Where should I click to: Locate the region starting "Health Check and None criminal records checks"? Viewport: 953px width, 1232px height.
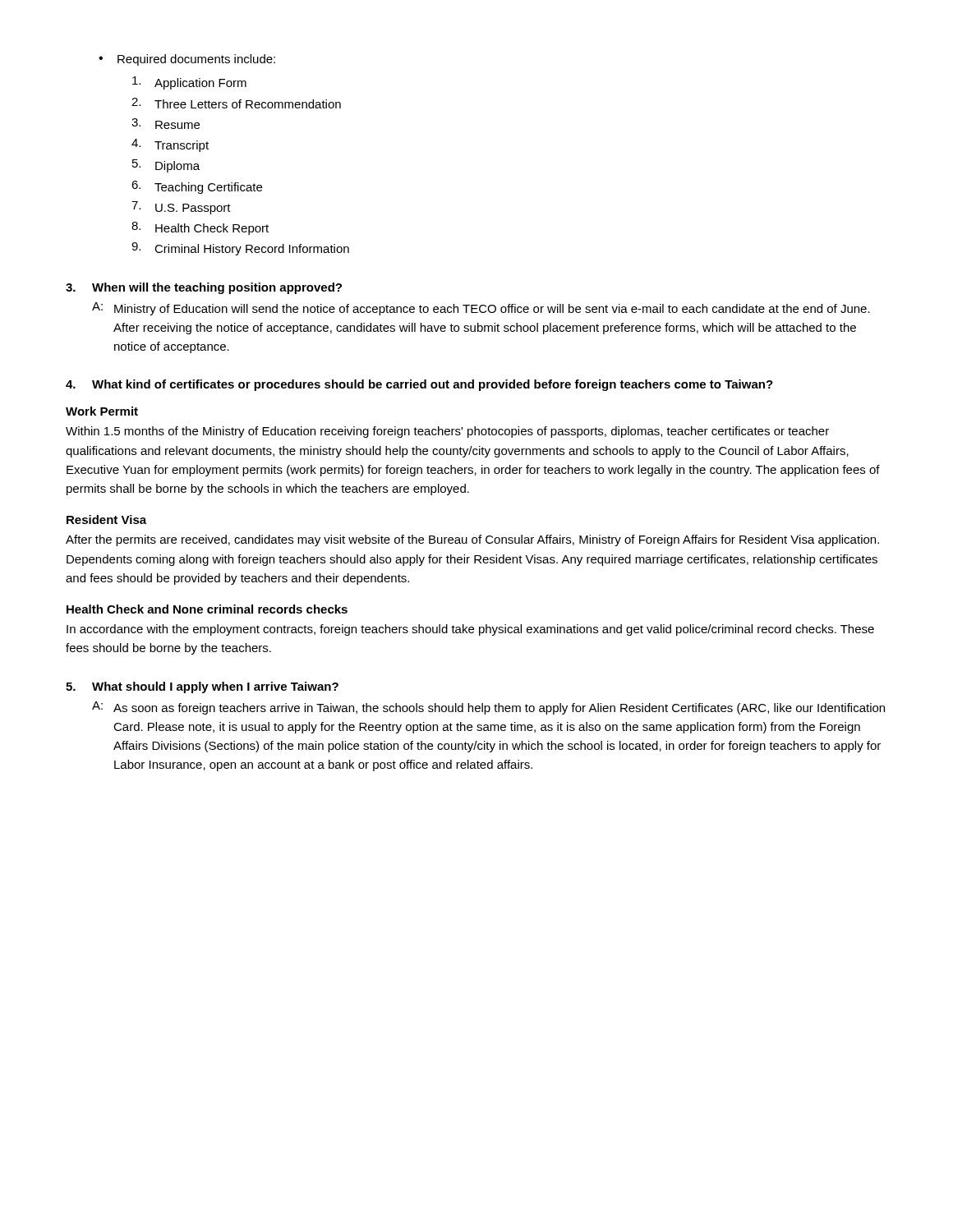click(x=207, y=609)
